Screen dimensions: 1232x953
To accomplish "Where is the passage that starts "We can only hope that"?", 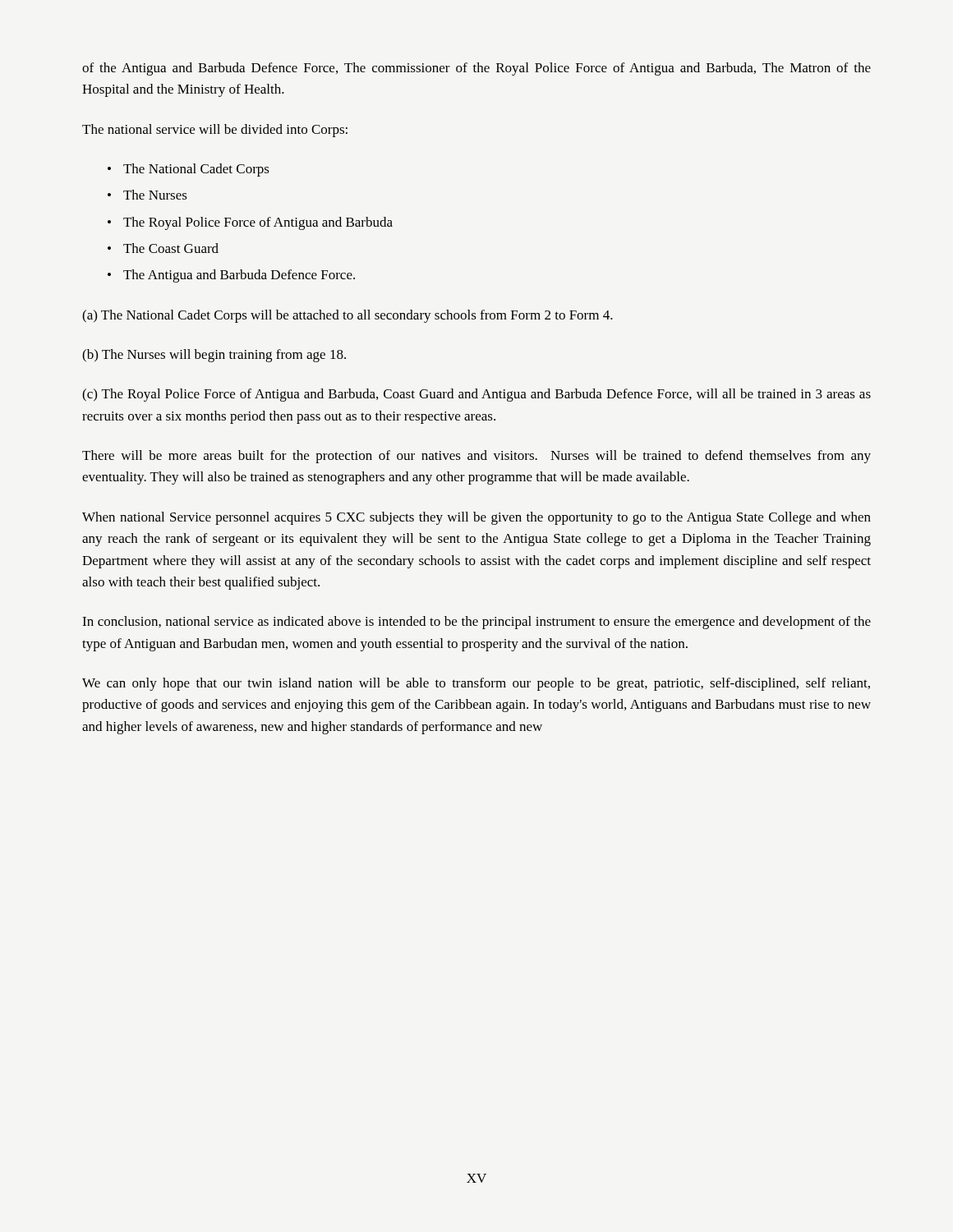I will point(476,704).
